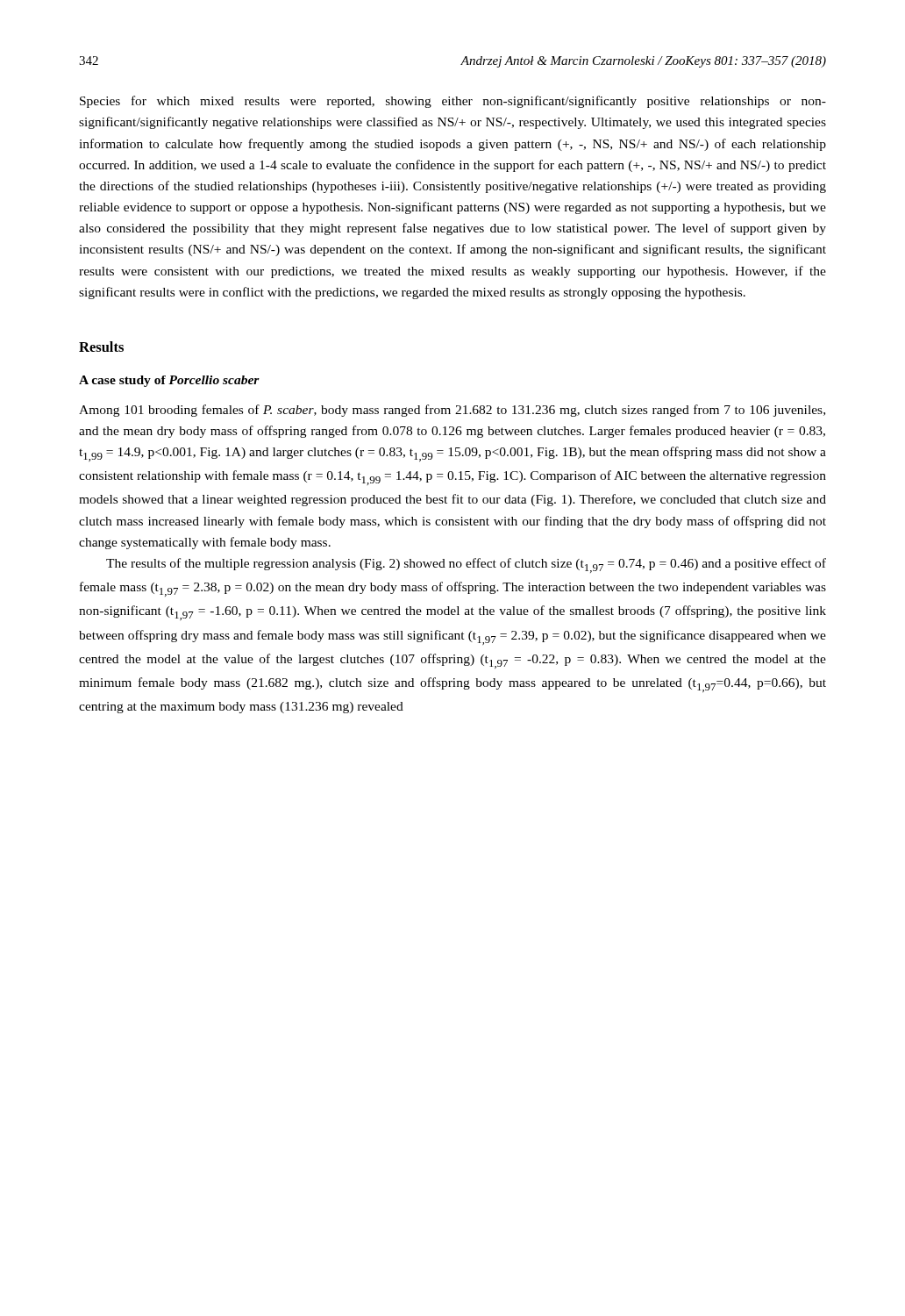Where is the passage that starts "Among 101 brooding females of P."?
Screen dimensions: 1316x905
(x=452, y=558)
